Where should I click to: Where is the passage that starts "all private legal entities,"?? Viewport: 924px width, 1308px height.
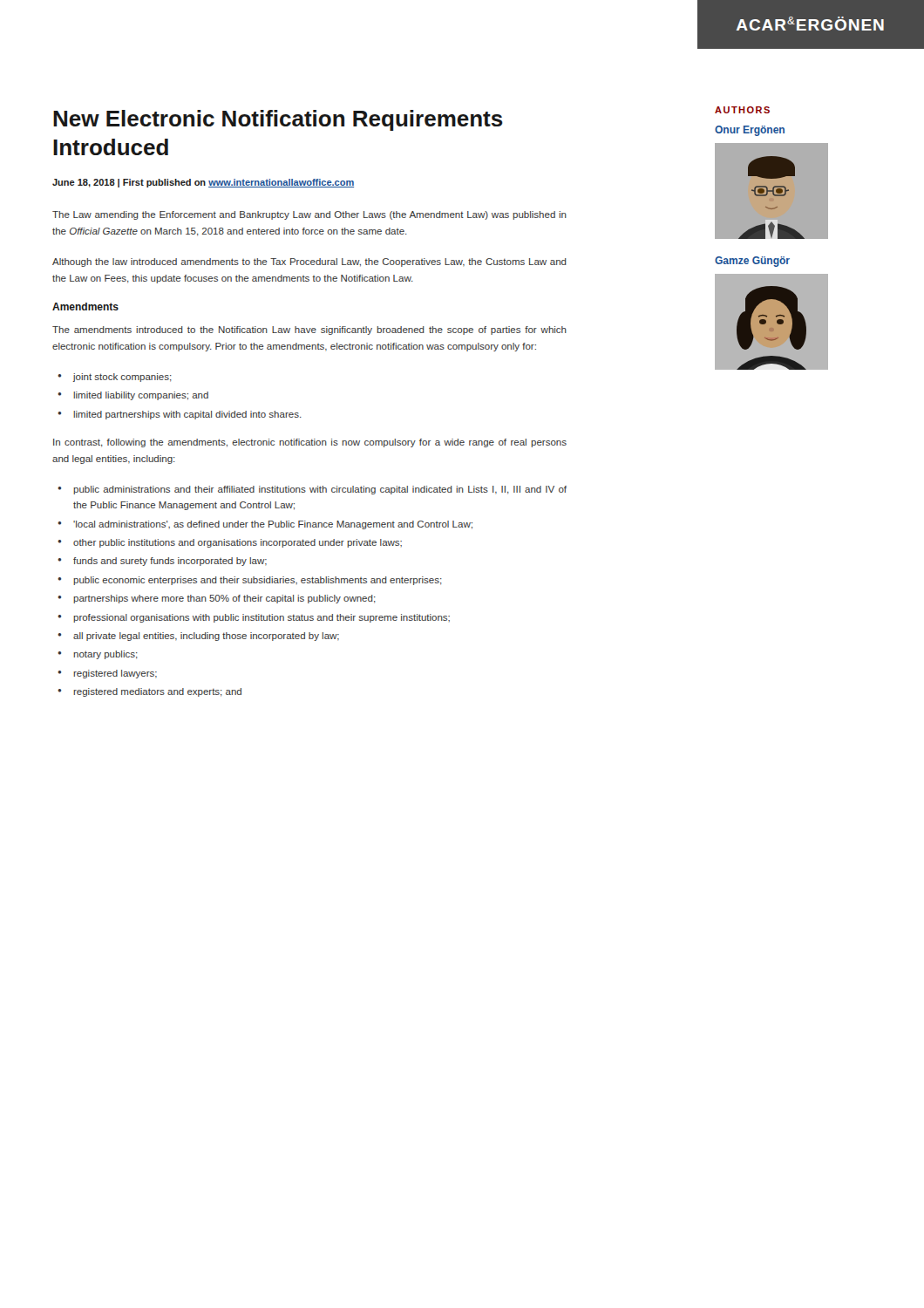206,636
